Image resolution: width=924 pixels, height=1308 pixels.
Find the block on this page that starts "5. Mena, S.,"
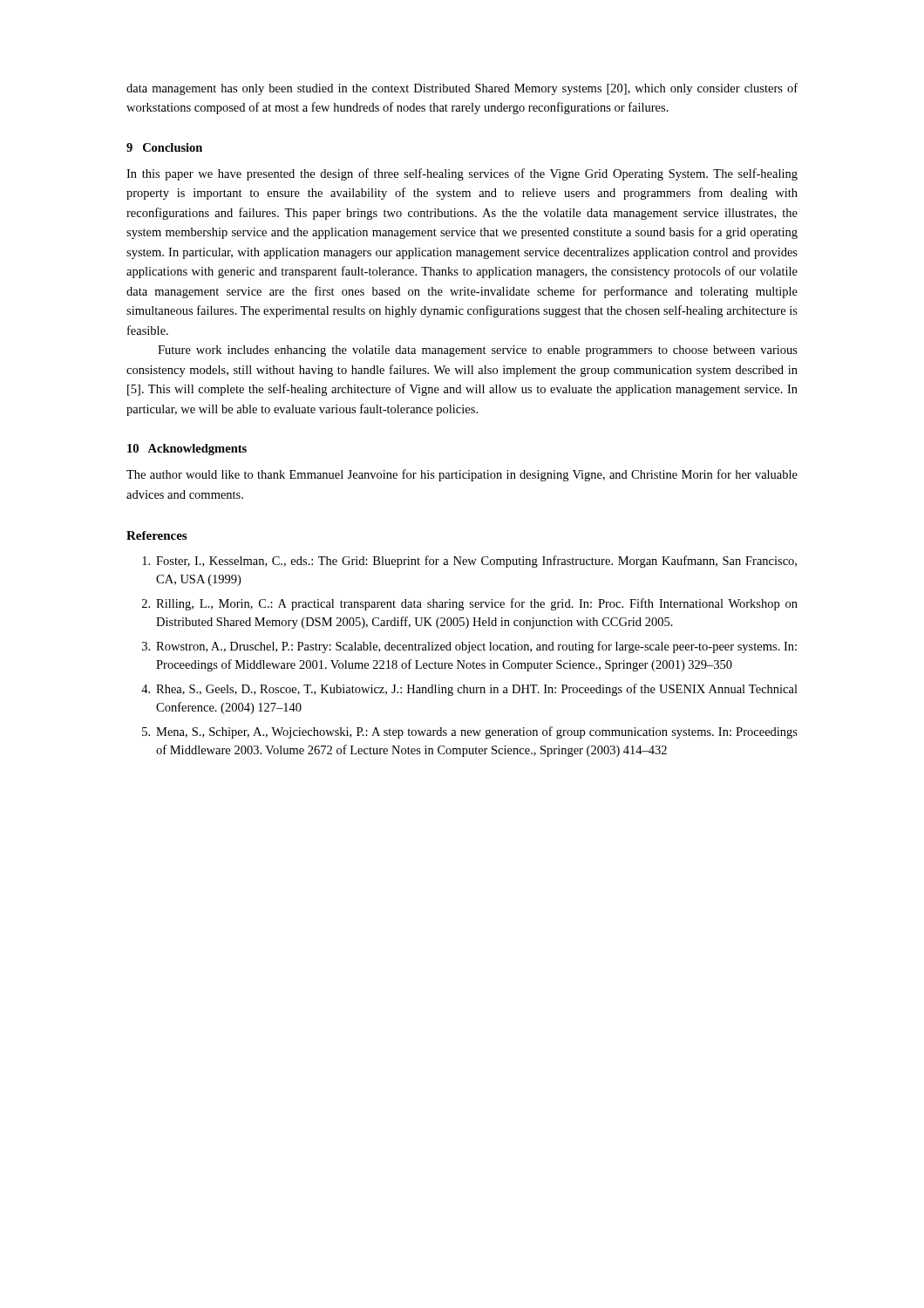coord(462,741)
